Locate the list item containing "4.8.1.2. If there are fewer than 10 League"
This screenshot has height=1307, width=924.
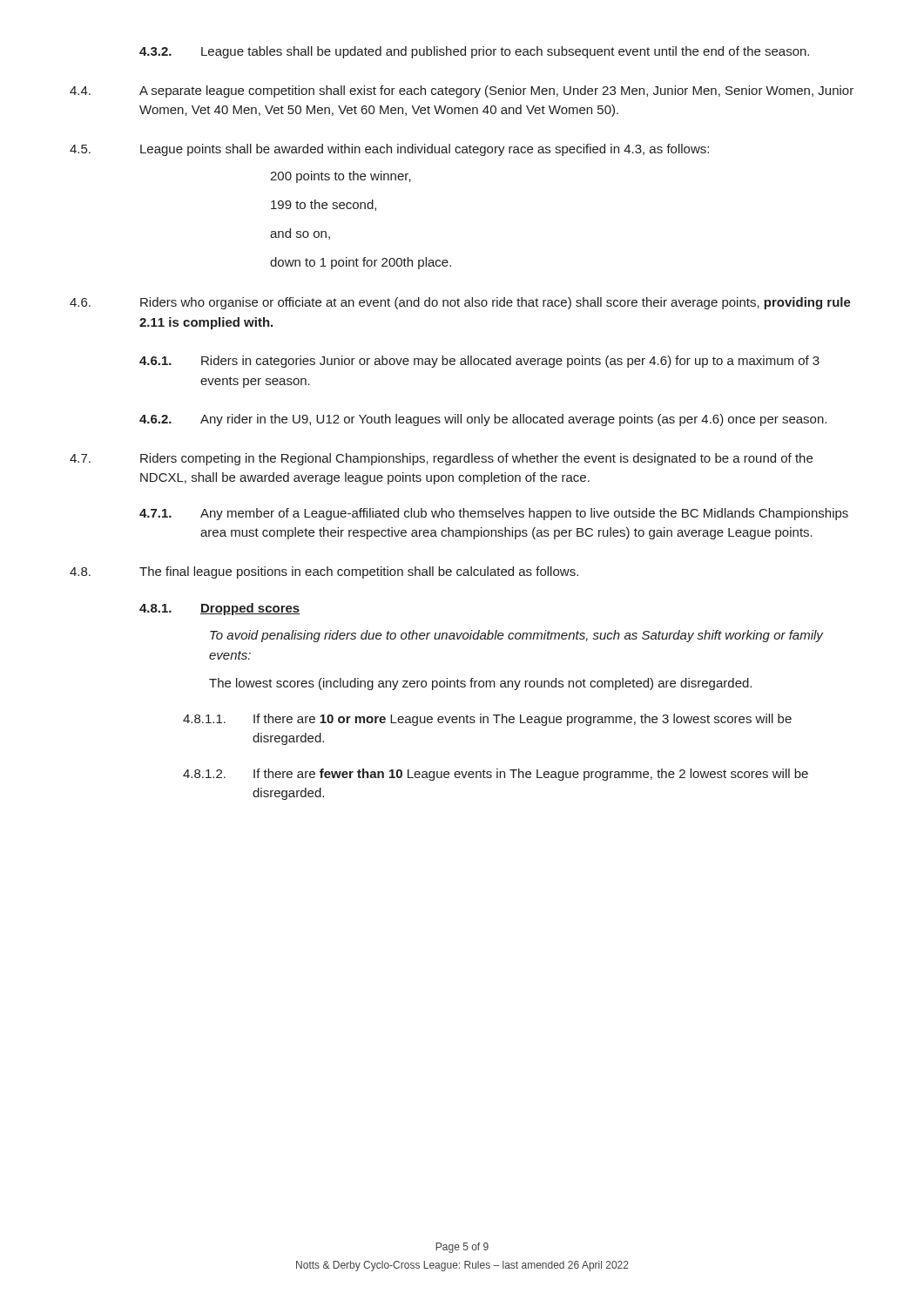pos(519,783)
